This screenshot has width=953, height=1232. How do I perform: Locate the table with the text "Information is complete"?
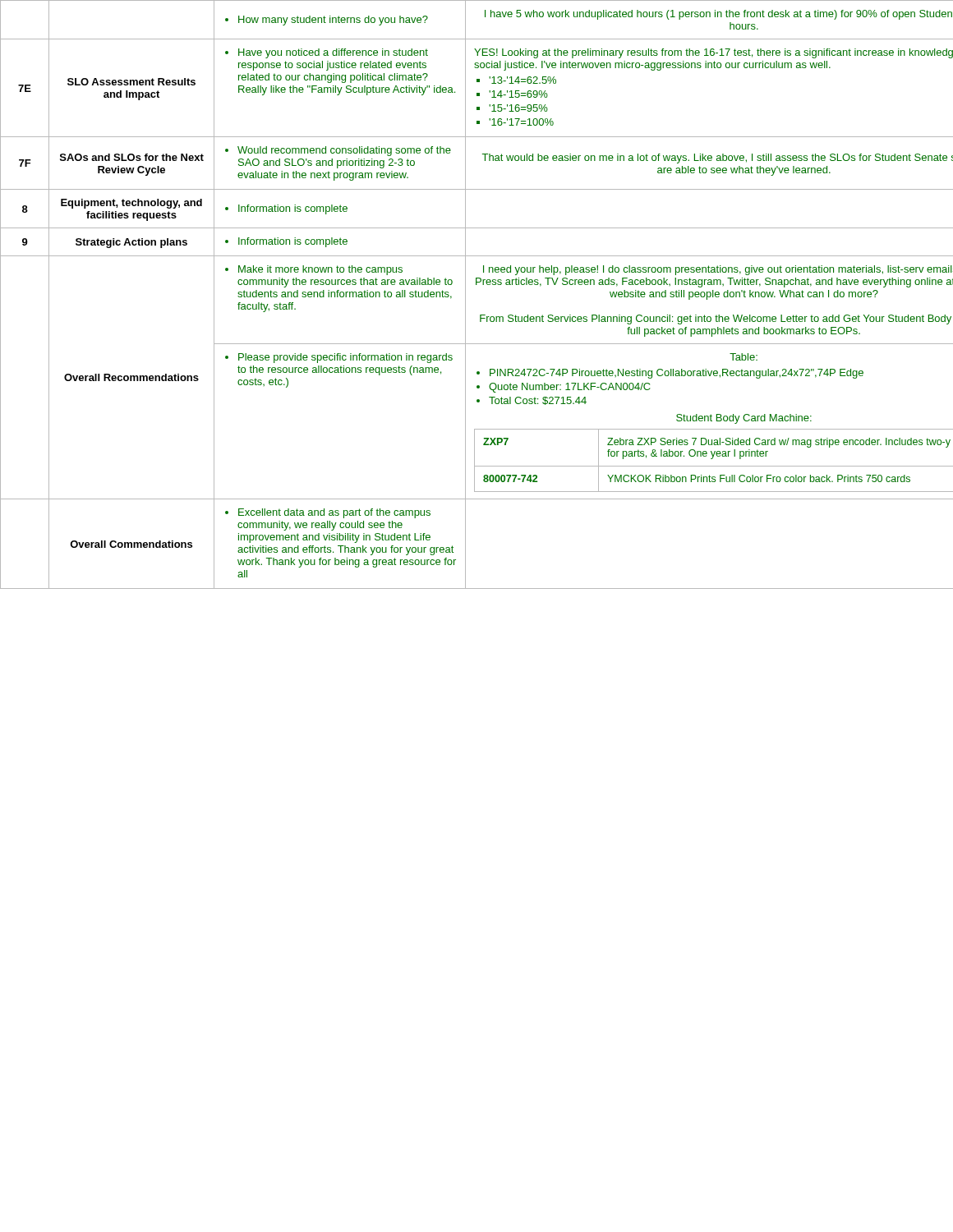click(x=476, y=294)
